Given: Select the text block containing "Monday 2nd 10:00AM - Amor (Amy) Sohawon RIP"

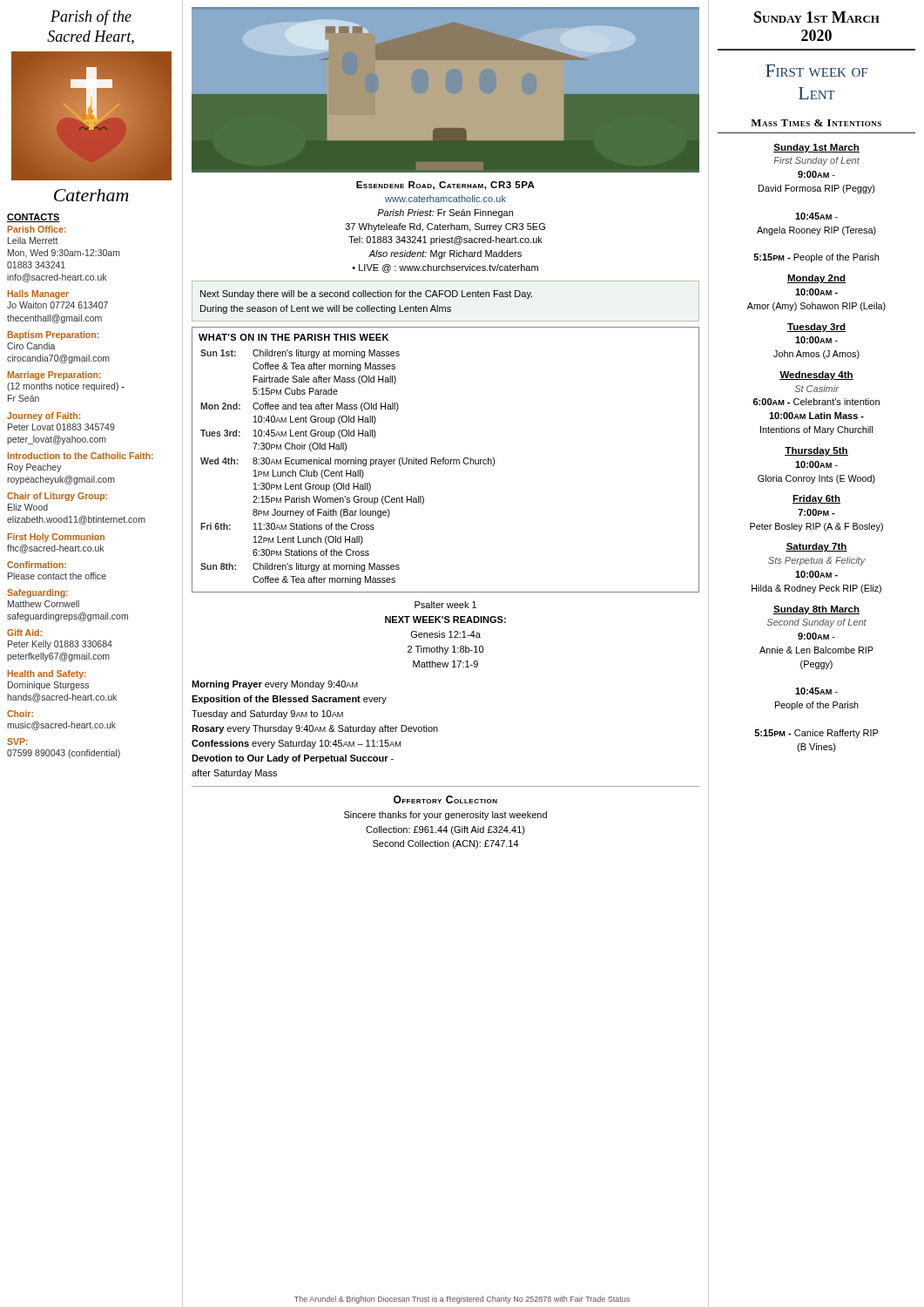Looking at the screenshot, I should (816, 292).
